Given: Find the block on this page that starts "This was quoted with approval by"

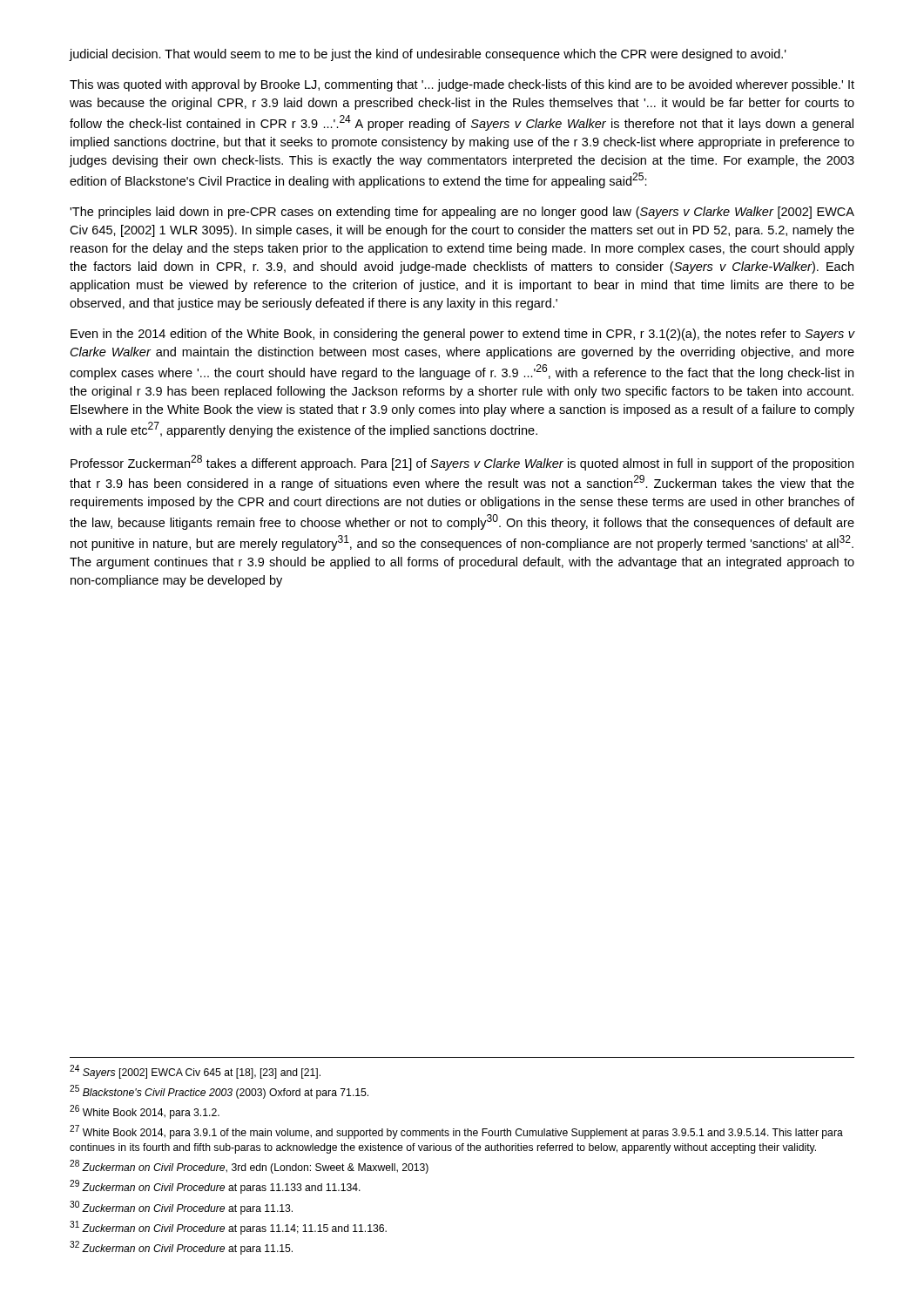Looking at the screenshot, I should [462, 133].
